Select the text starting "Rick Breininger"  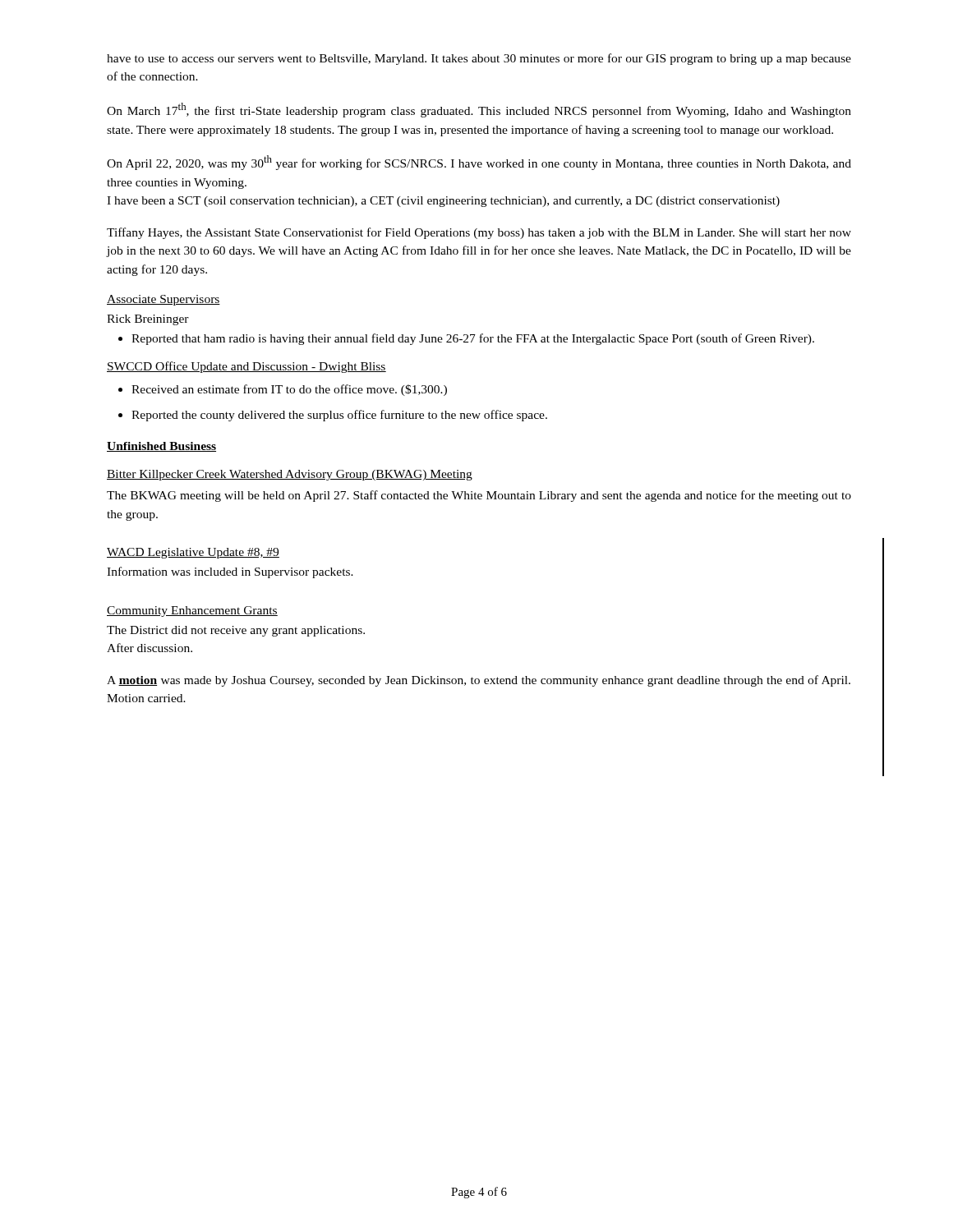coord(148,318)
